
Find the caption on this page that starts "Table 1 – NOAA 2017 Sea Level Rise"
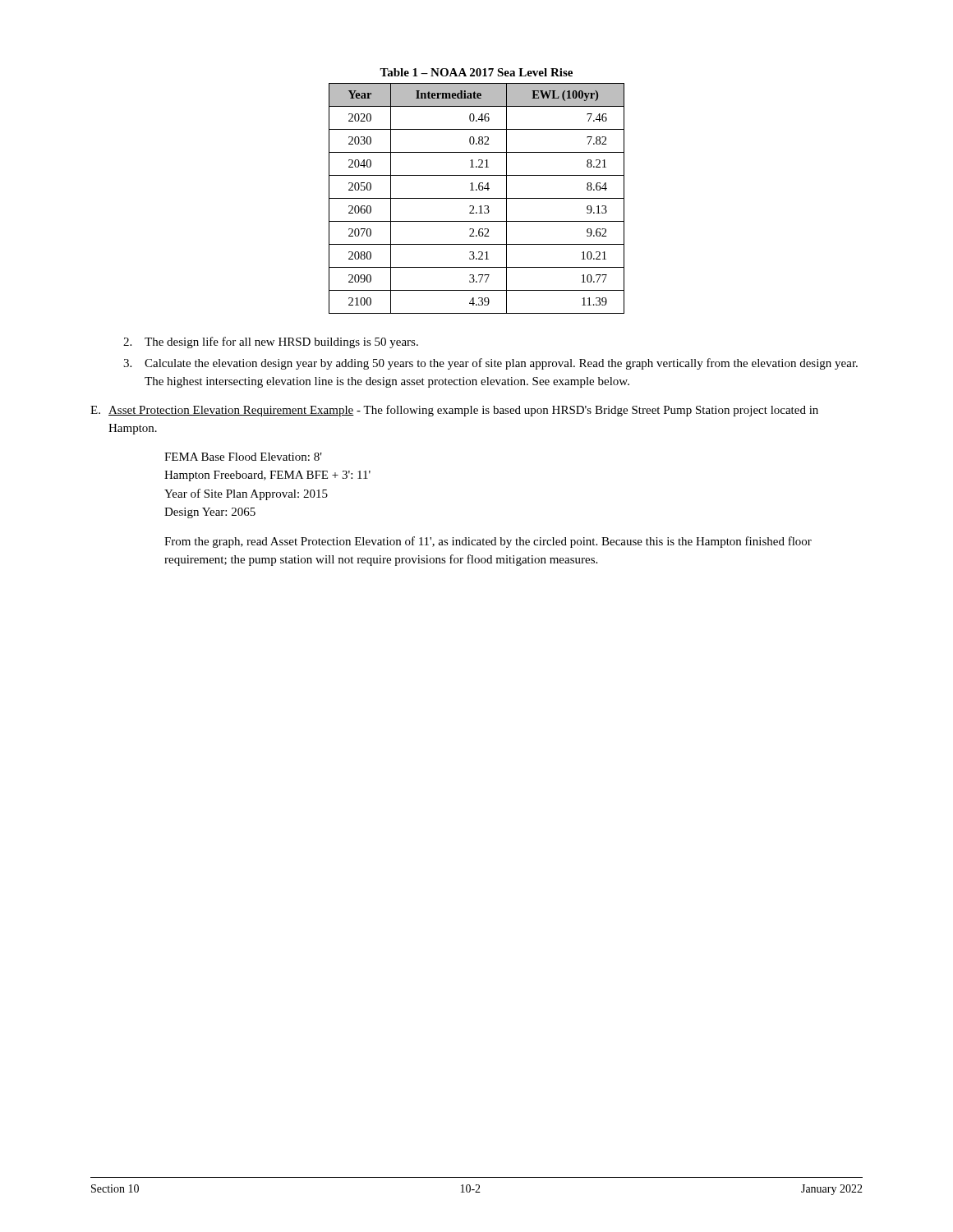[x=476, y=190]
